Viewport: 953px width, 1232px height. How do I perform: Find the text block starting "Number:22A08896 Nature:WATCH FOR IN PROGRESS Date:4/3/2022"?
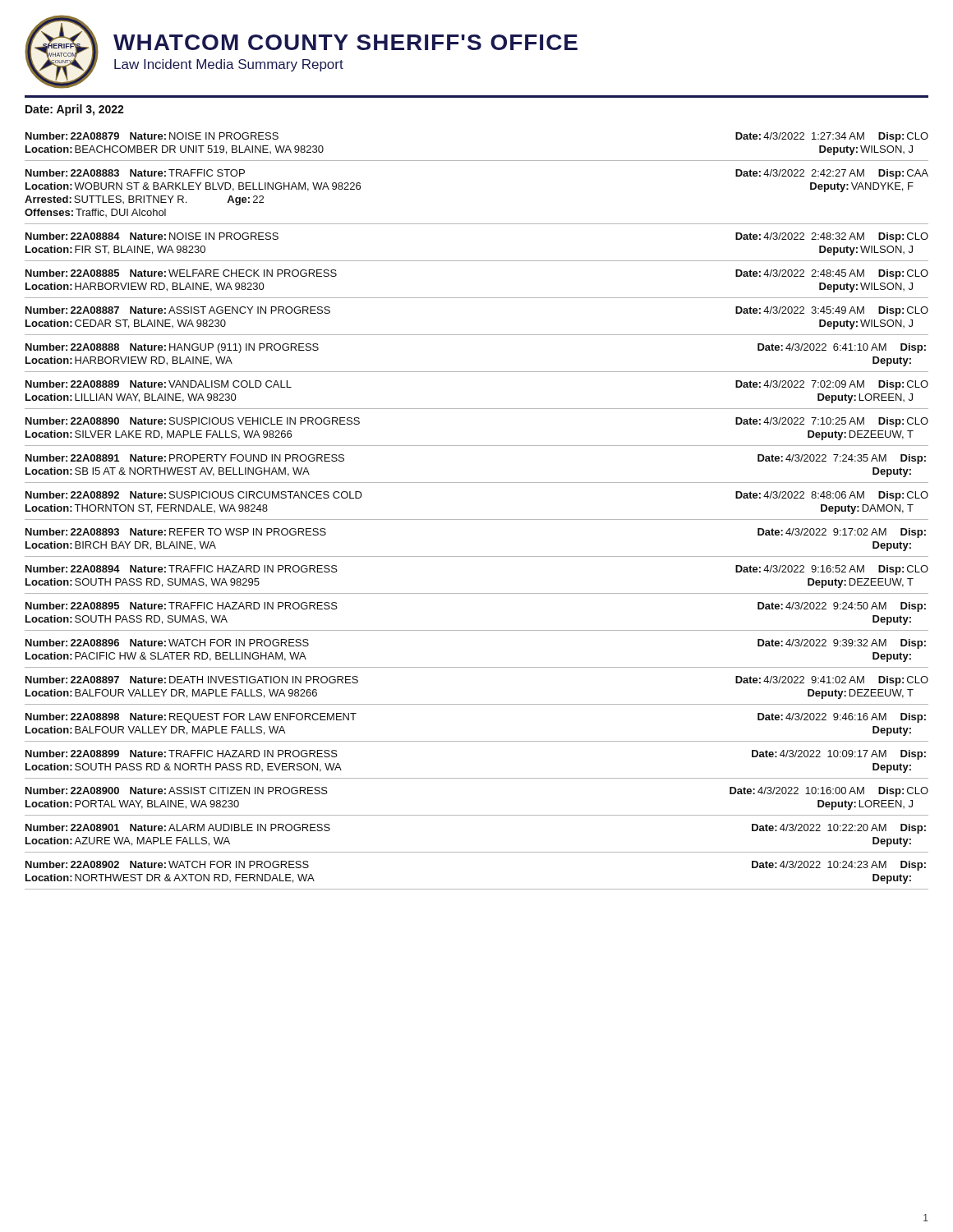66,645
